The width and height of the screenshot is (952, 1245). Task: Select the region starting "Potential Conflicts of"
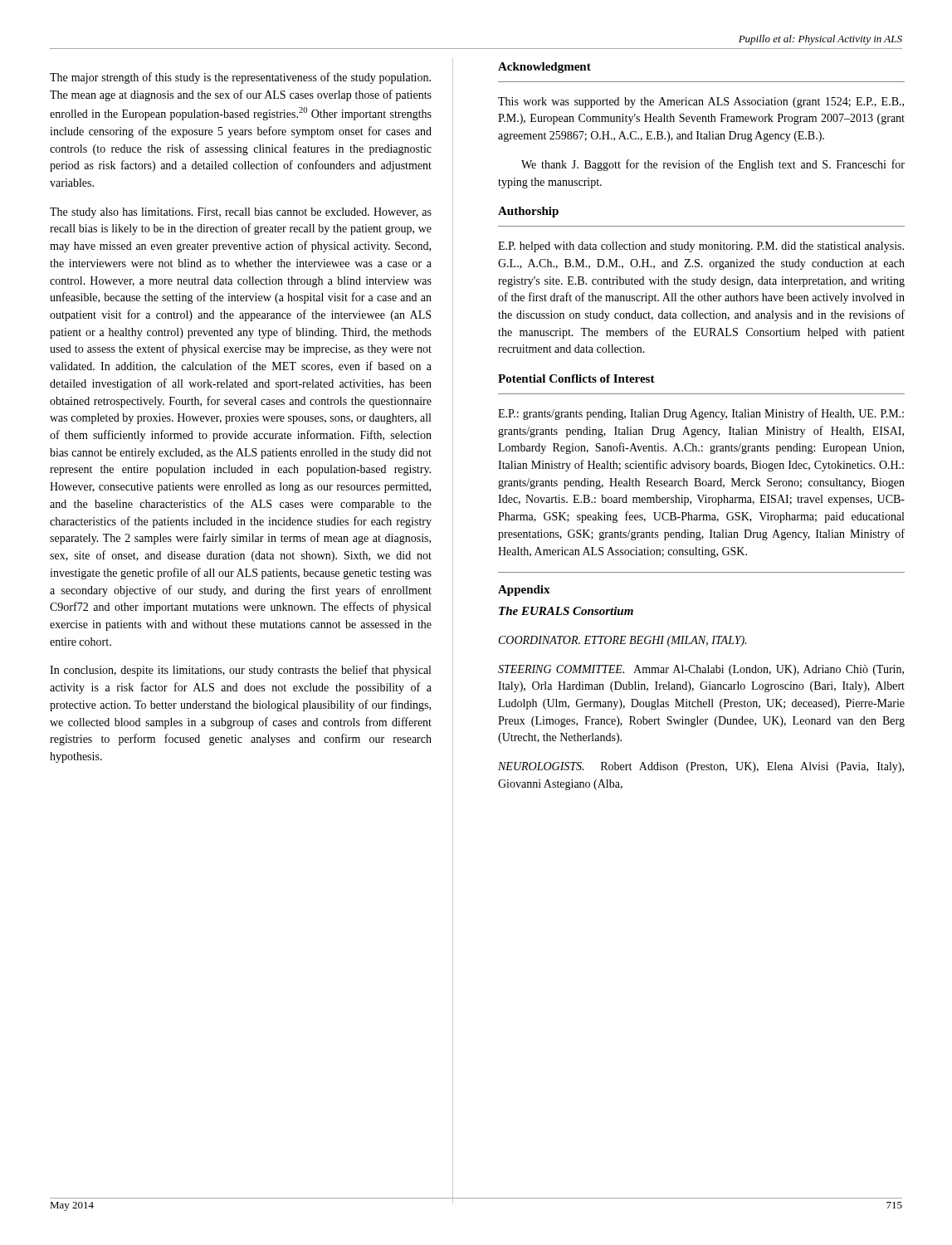click(x=576, y=379)
